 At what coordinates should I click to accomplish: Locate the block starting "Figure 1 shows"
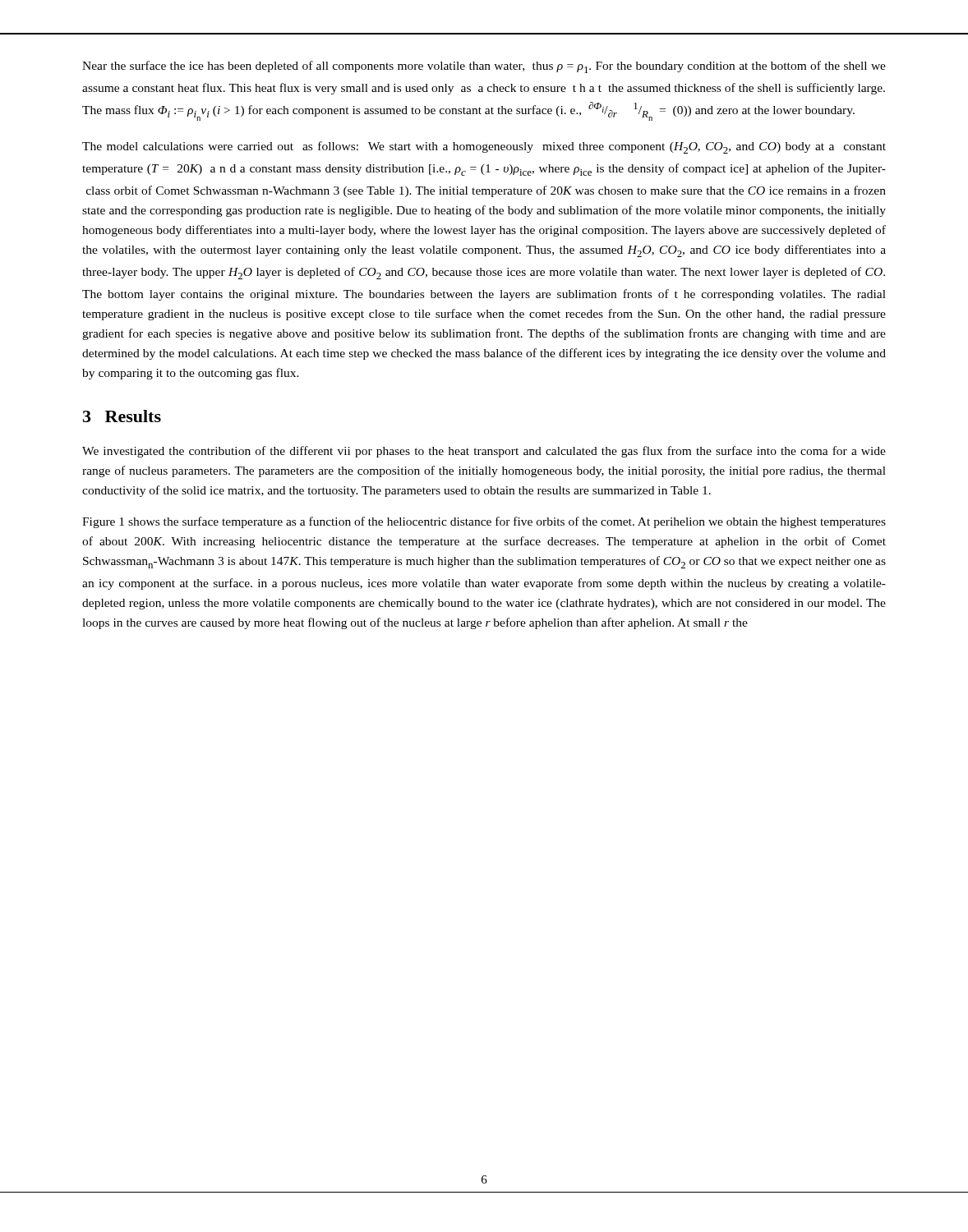(484, 572)
